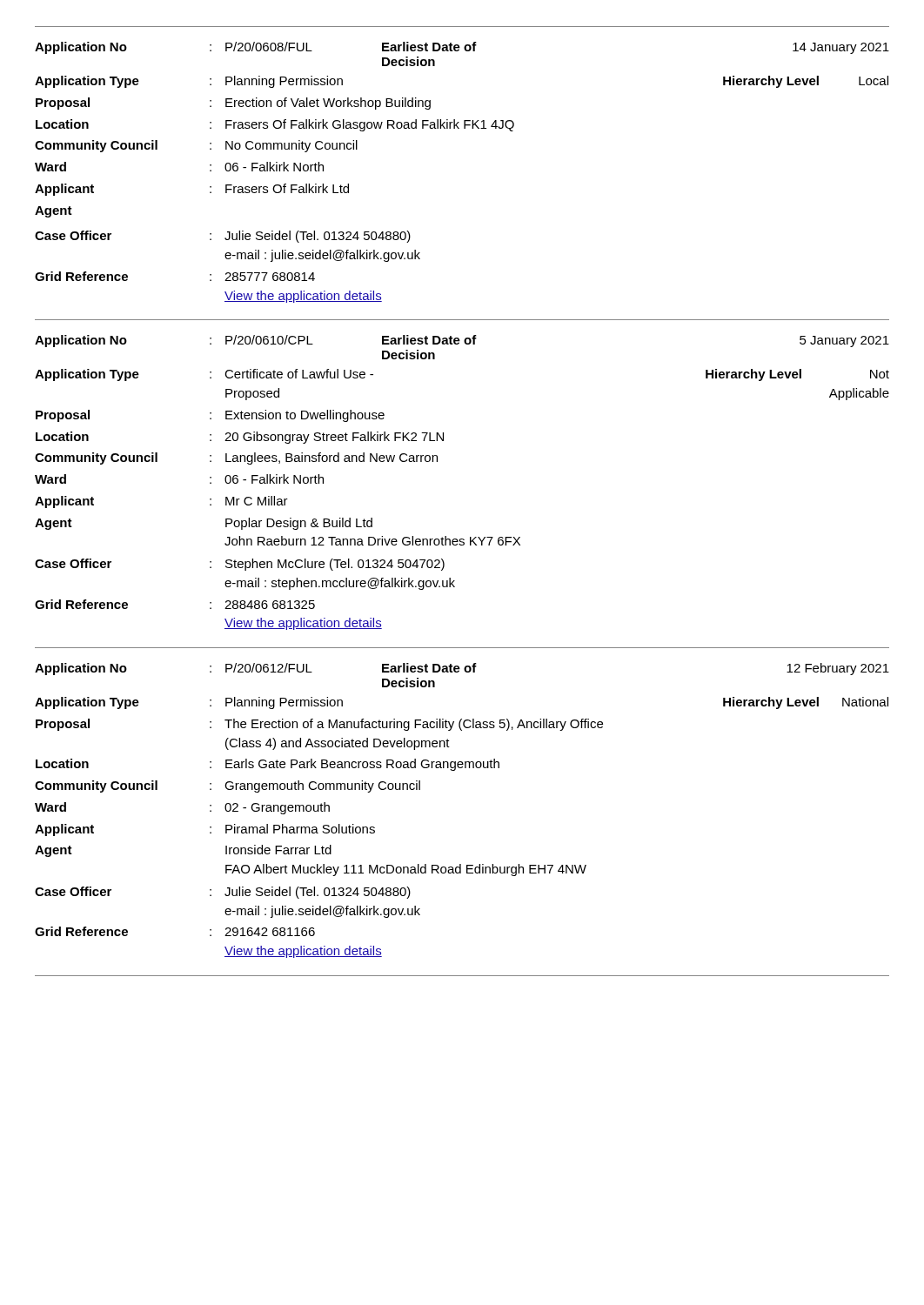Click on the text block containing "Application No : P/20/0612/FUL Earliest Date ofDecision"

[x=462, y=669]
